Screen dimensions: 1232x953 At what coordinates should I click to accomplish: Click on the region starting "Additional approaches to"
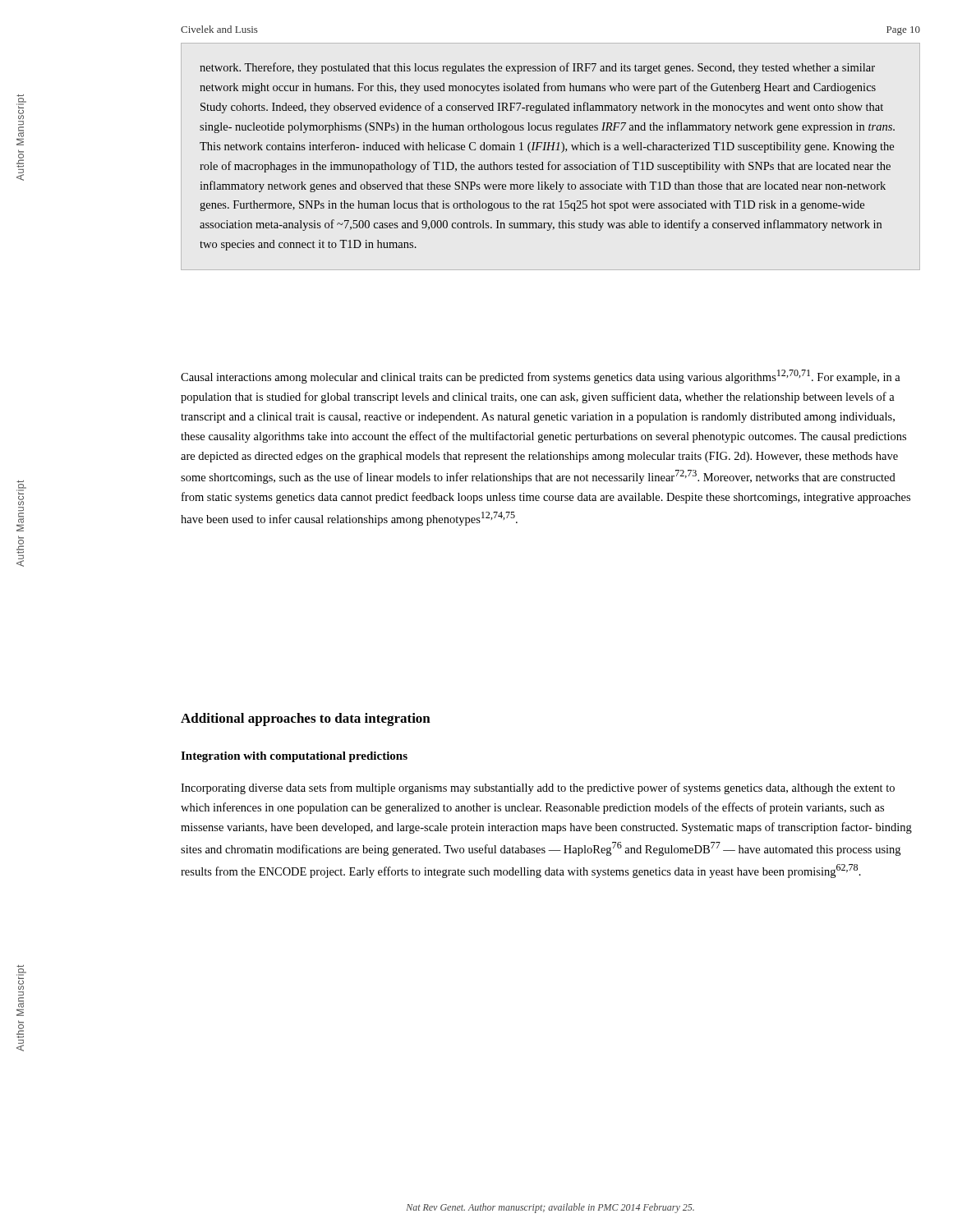click(x=306, y=718)
